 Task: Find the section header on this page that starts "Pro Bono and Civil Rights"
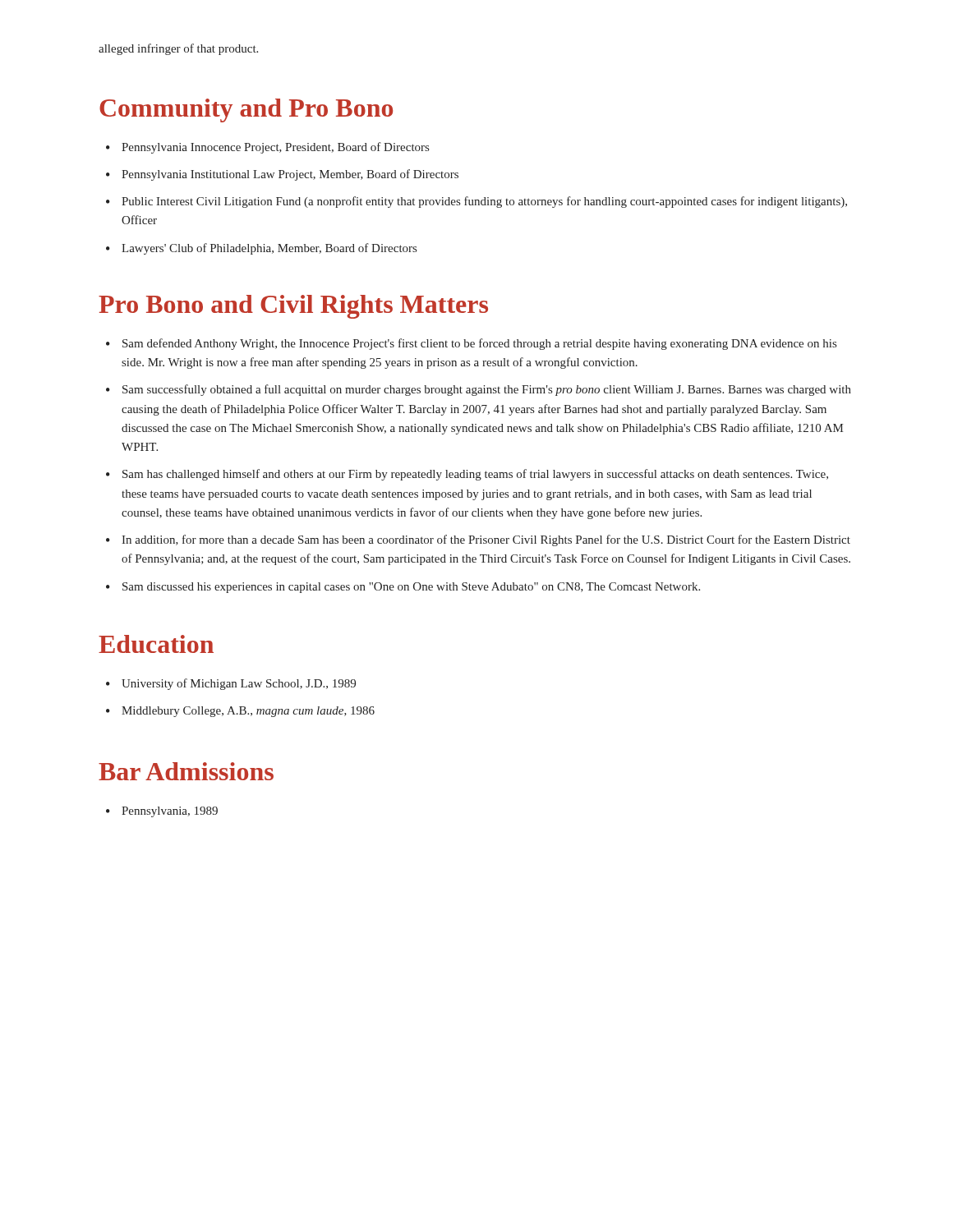pyautogui.click(x=294, y=304)
